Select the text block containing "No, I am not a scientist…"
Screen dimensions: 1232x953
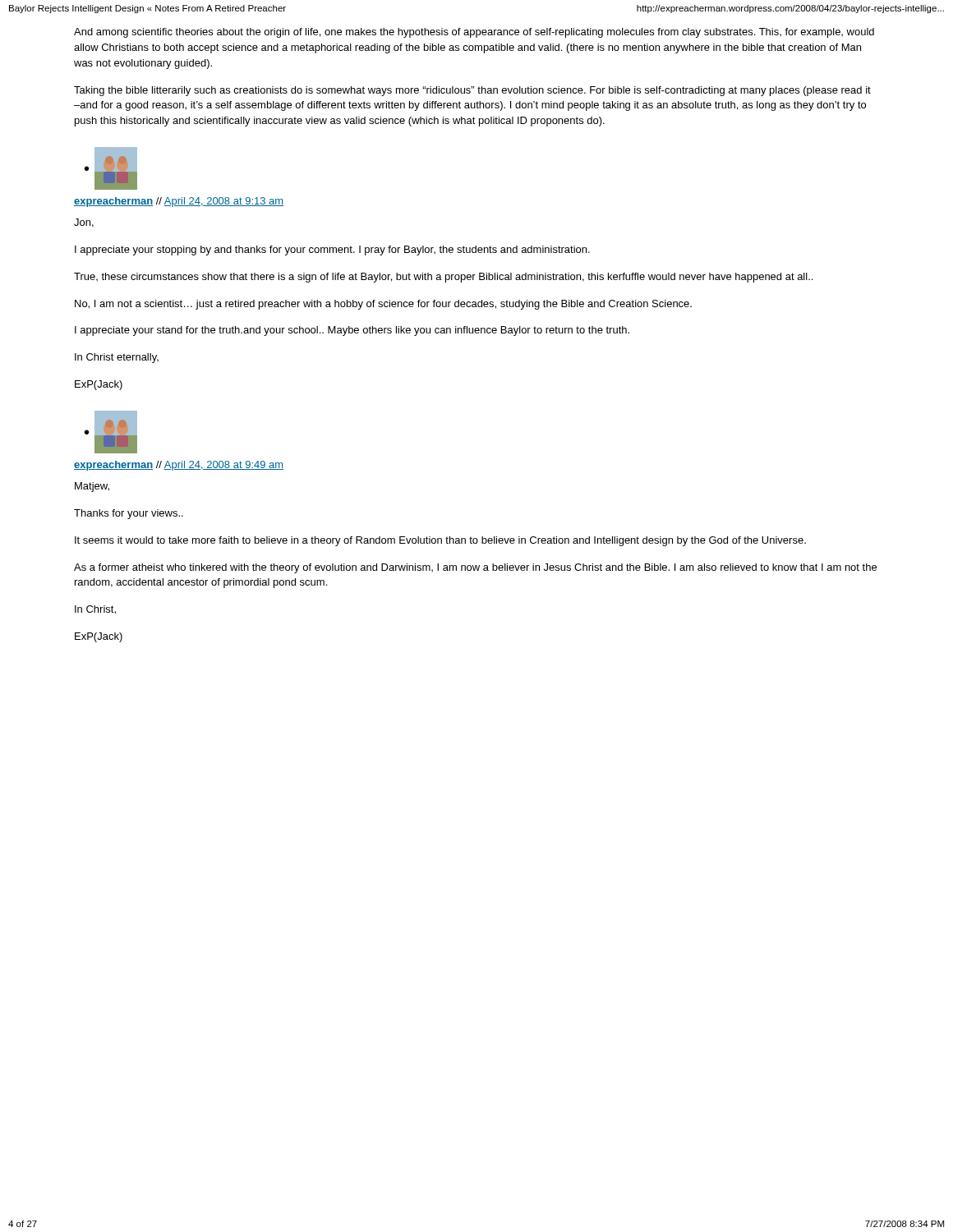[383, 303]
